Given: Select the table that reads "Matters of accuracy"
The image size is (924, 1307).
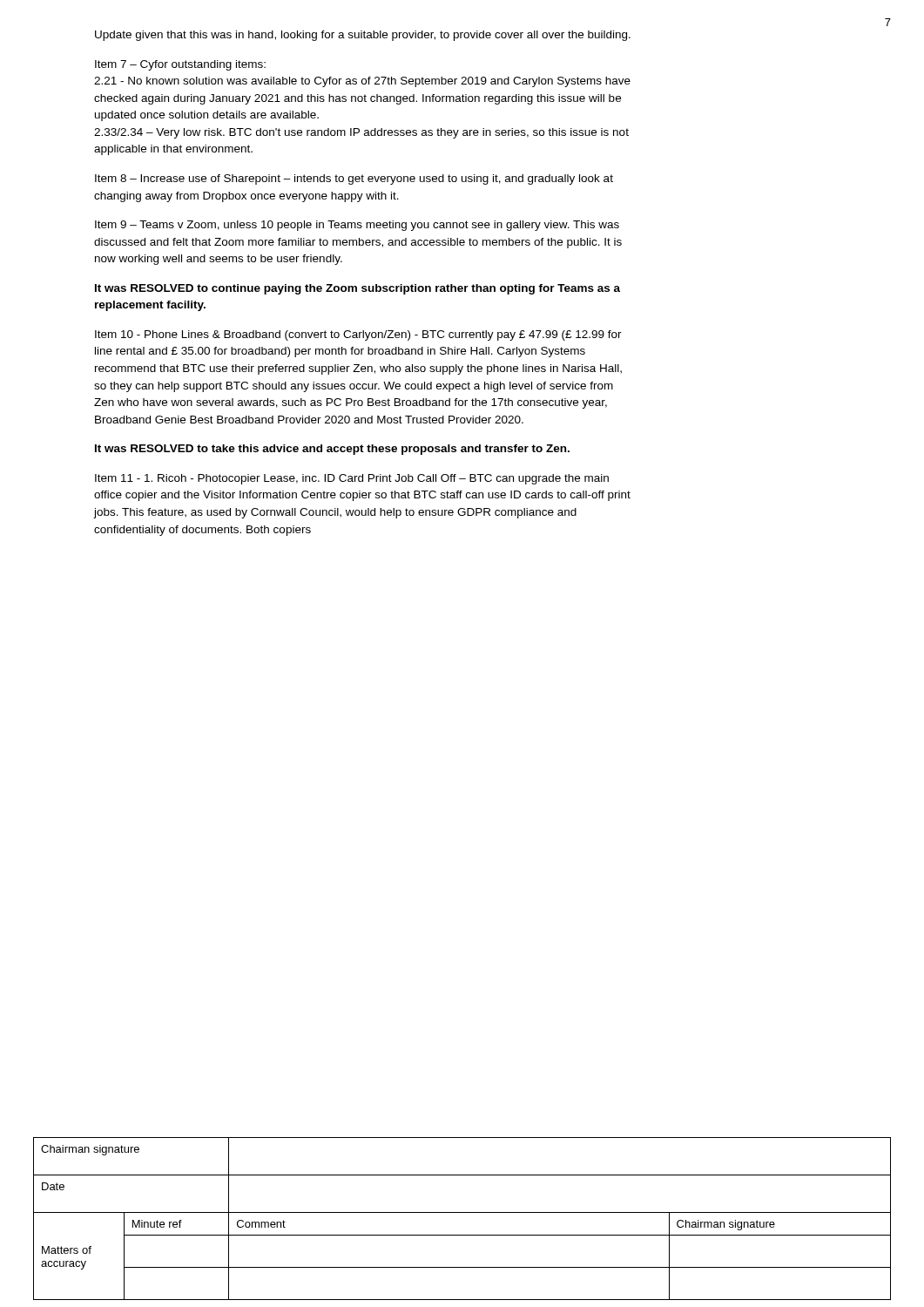Looking at the screenshot, I should click(x=462, y=1219).
